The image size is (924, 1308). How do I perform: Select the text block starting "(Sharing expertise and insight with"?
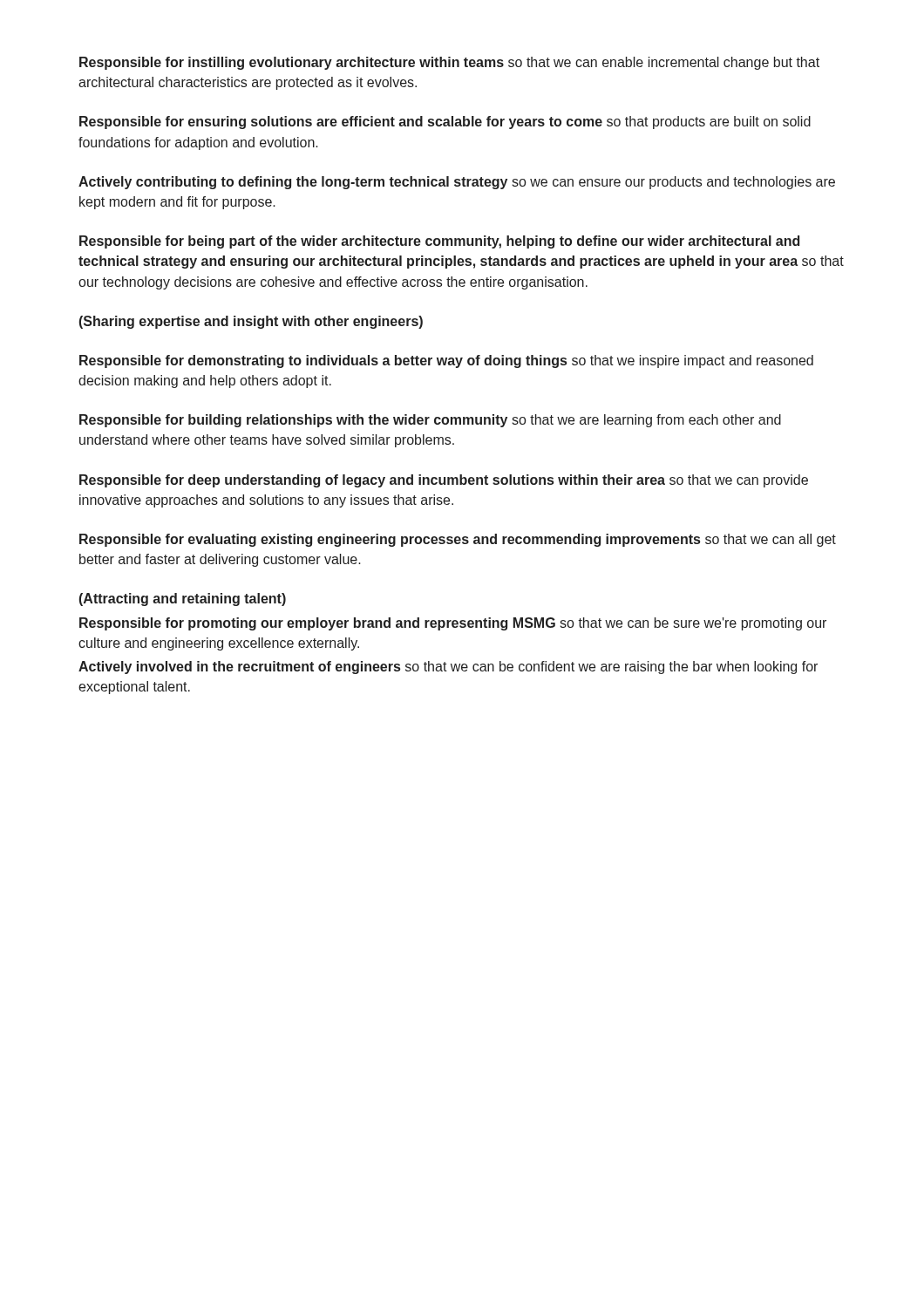point(251,321)
